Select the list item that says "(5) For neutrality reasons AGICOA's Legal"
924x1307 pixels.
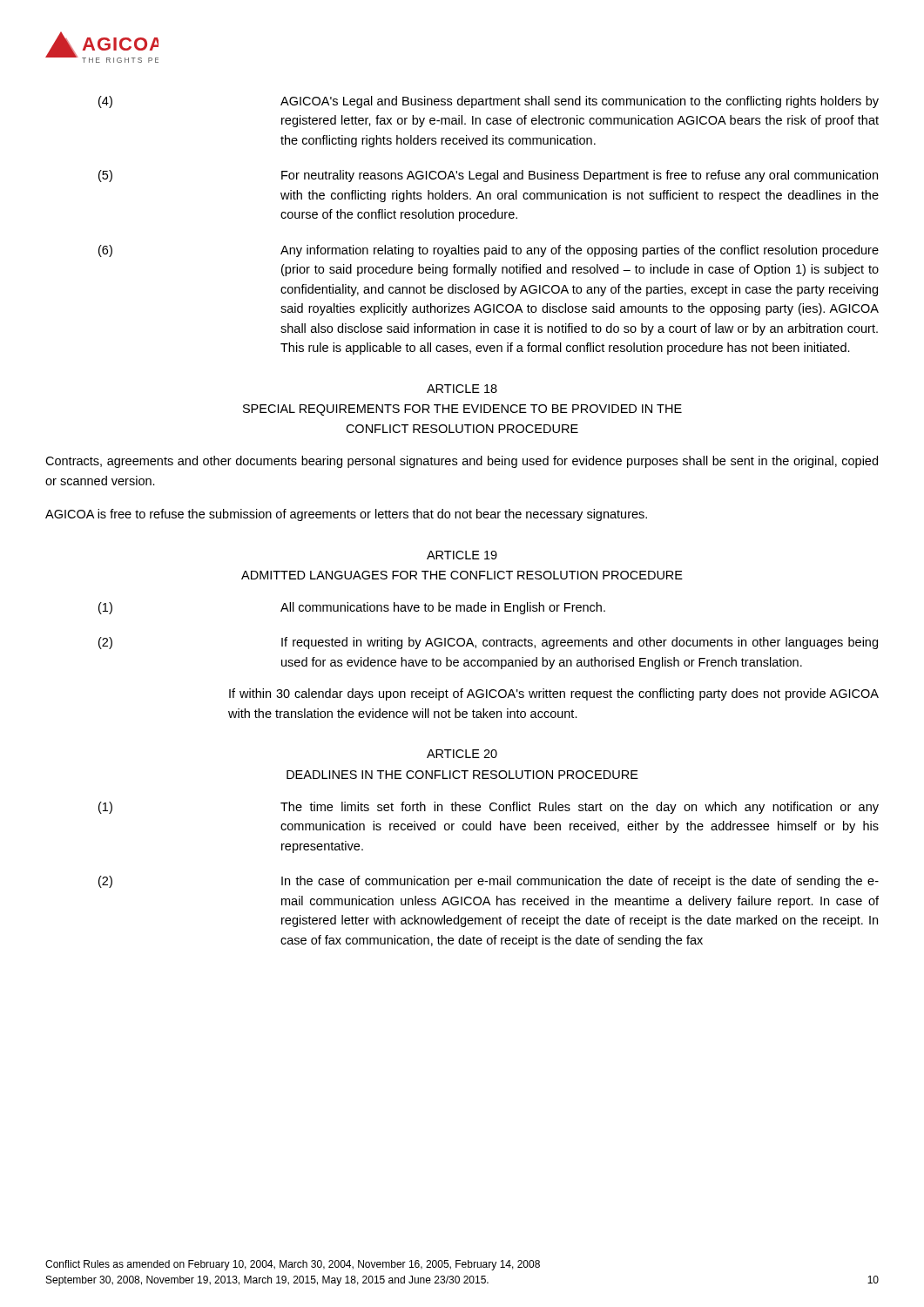click(x=462, y=195)
